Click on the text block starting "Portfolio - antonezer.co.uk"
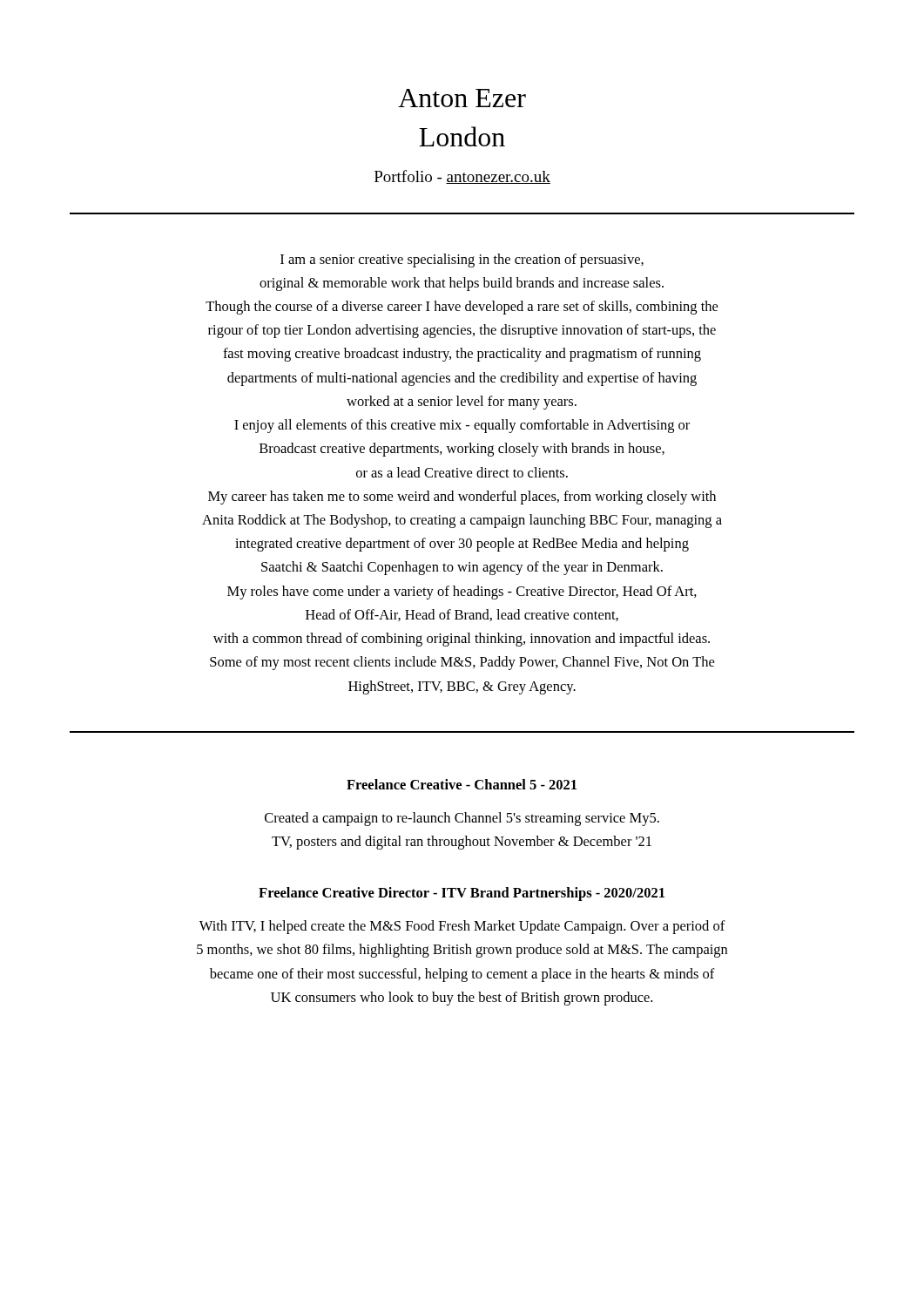Image resolution: width=924 pixels, height=1307 pixels. click(462, 176)
